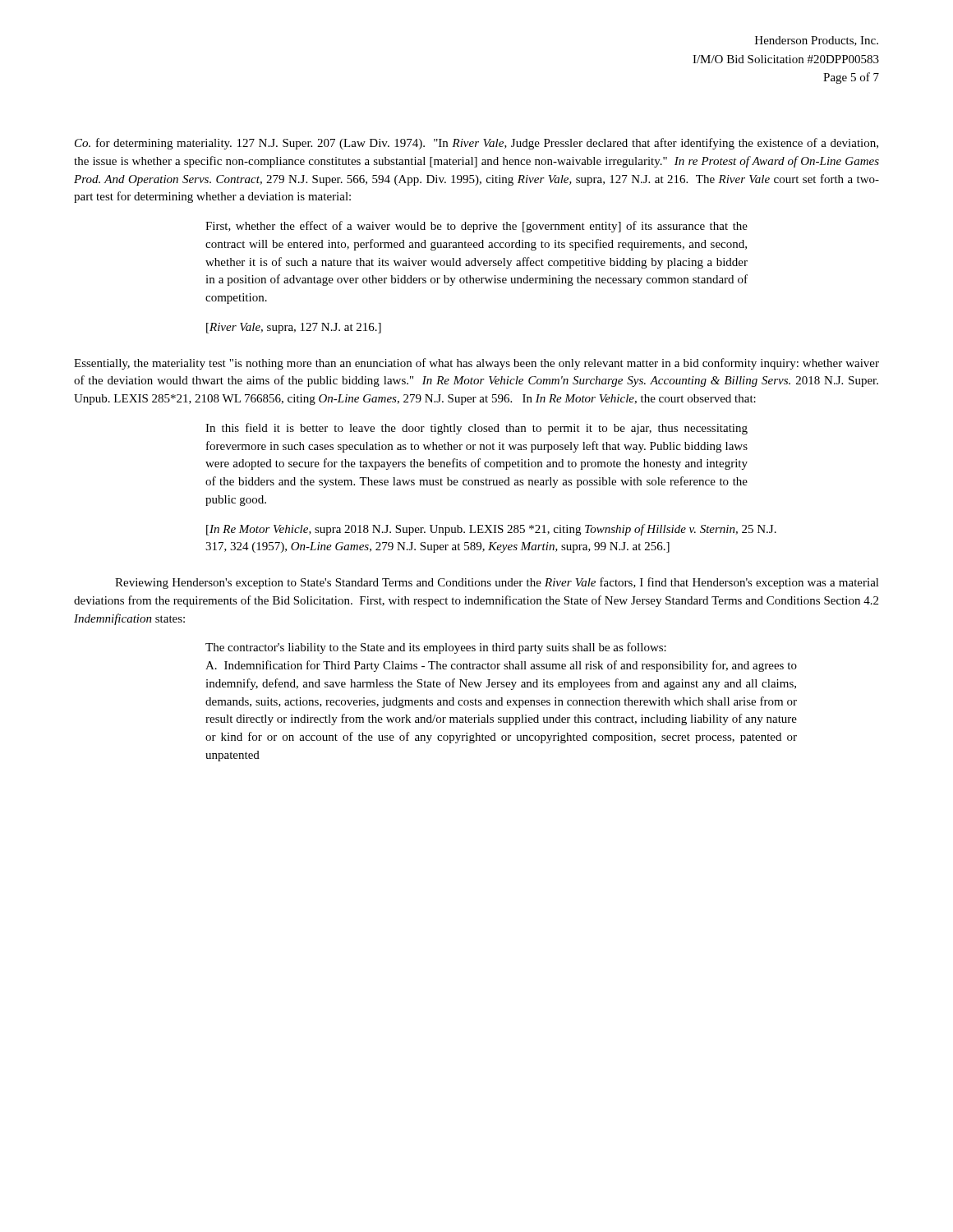Click on the block starting "First, whether the effect"
Screen dimensions: 1232x953
click(476, 262)
